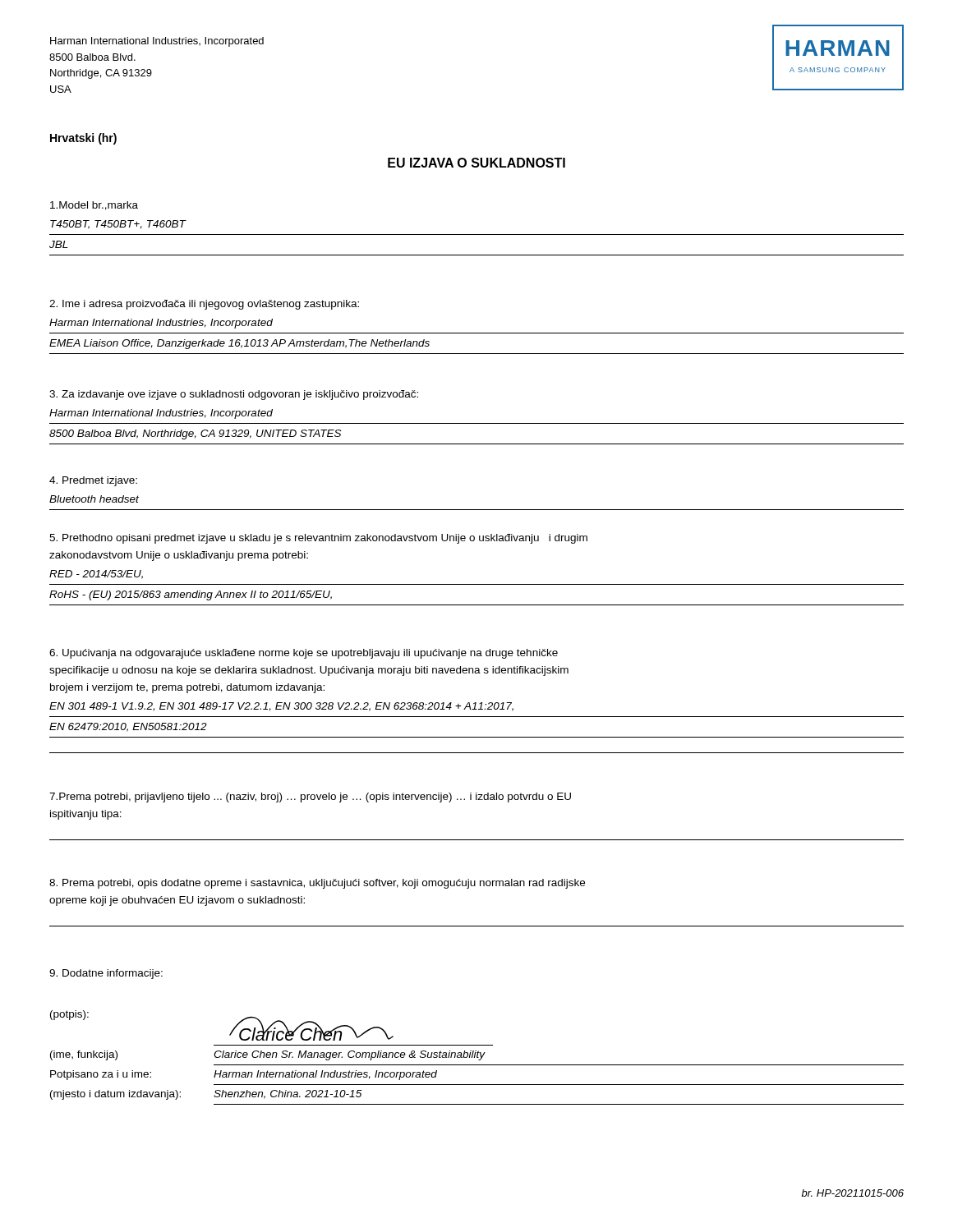Screen dimensions: 1232x953
Task: Click the passage that begins "Potpisano za i u"
Action: 101,1074
